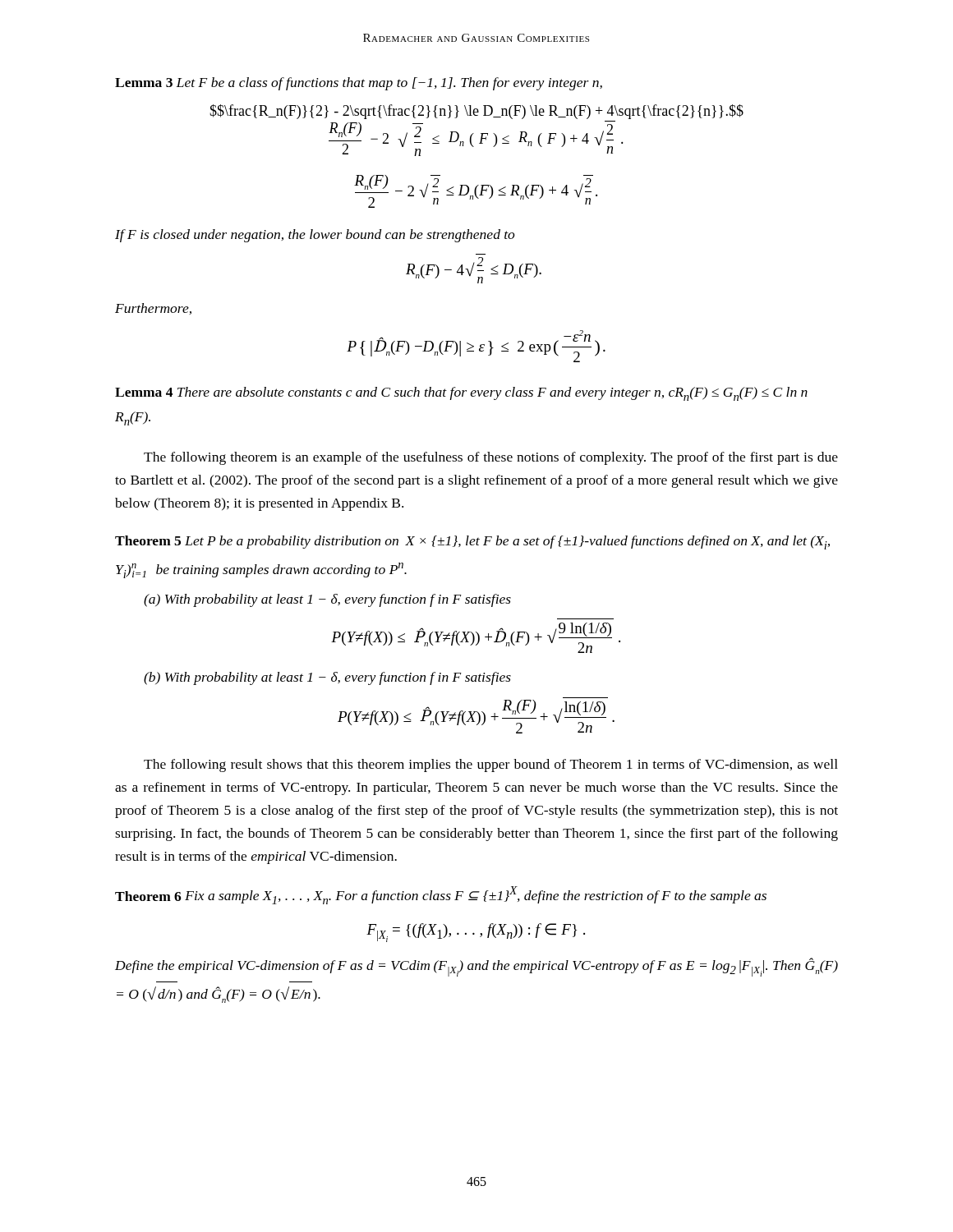
Task: Navigate to the element starting "Theorem 6 Fix a"
Action: [441, 895]
